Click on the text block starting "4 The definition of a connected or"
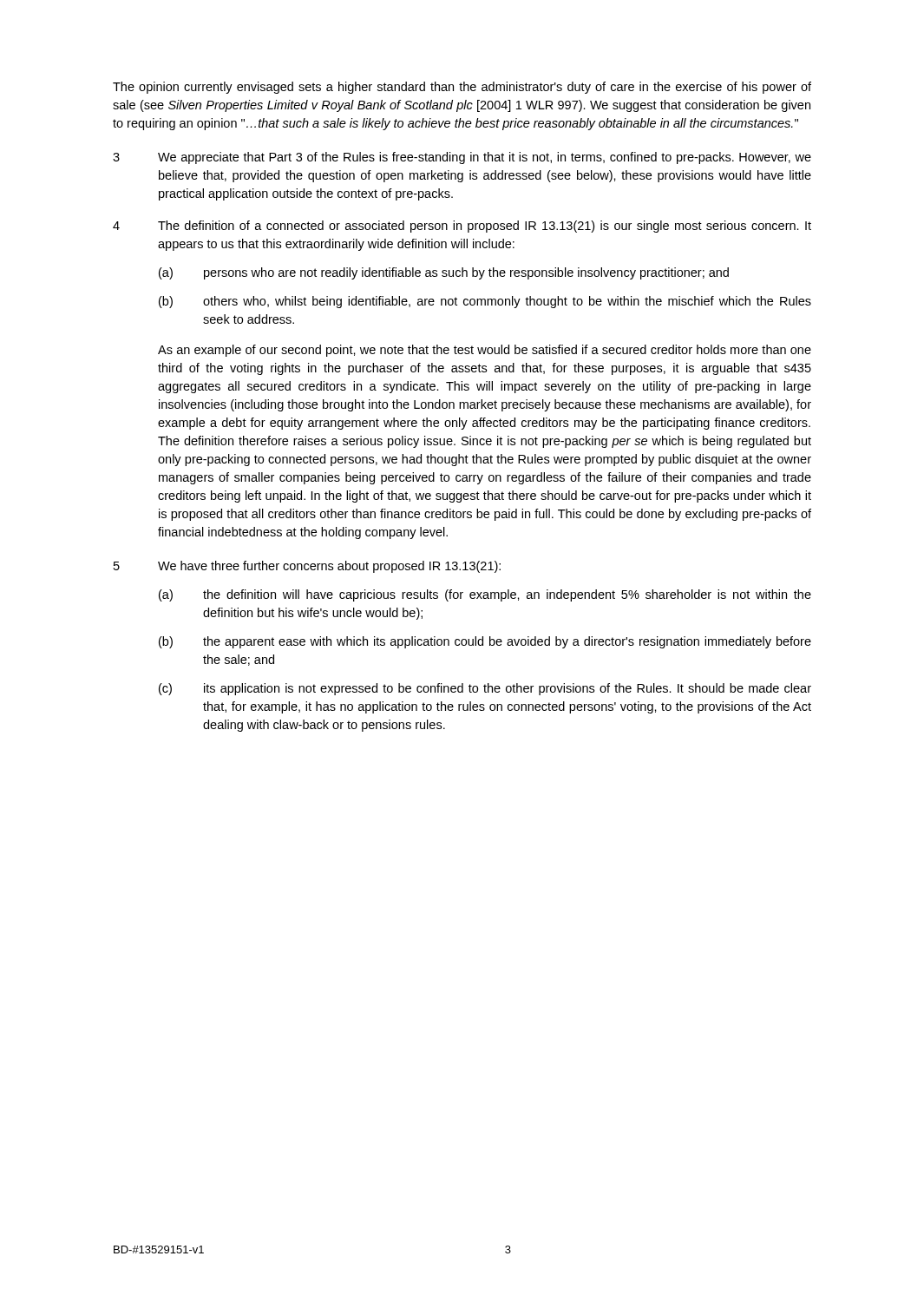The width and height of the screenshot is (924, 1302). pyautogui.click(x=462, y=379)
